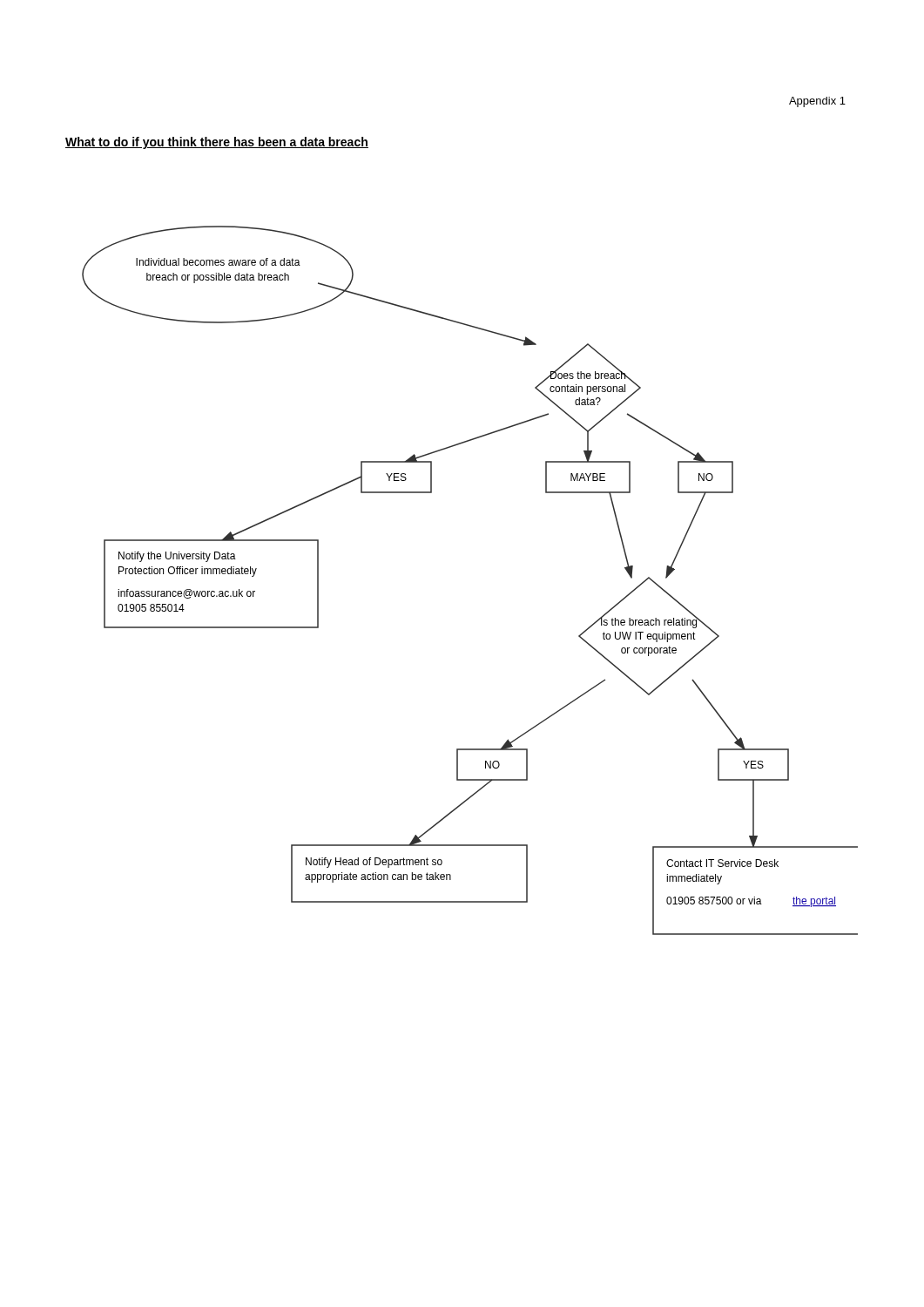Click on the flowchart
Screen dimensions: 1307x924
click(x=453, y=688)
